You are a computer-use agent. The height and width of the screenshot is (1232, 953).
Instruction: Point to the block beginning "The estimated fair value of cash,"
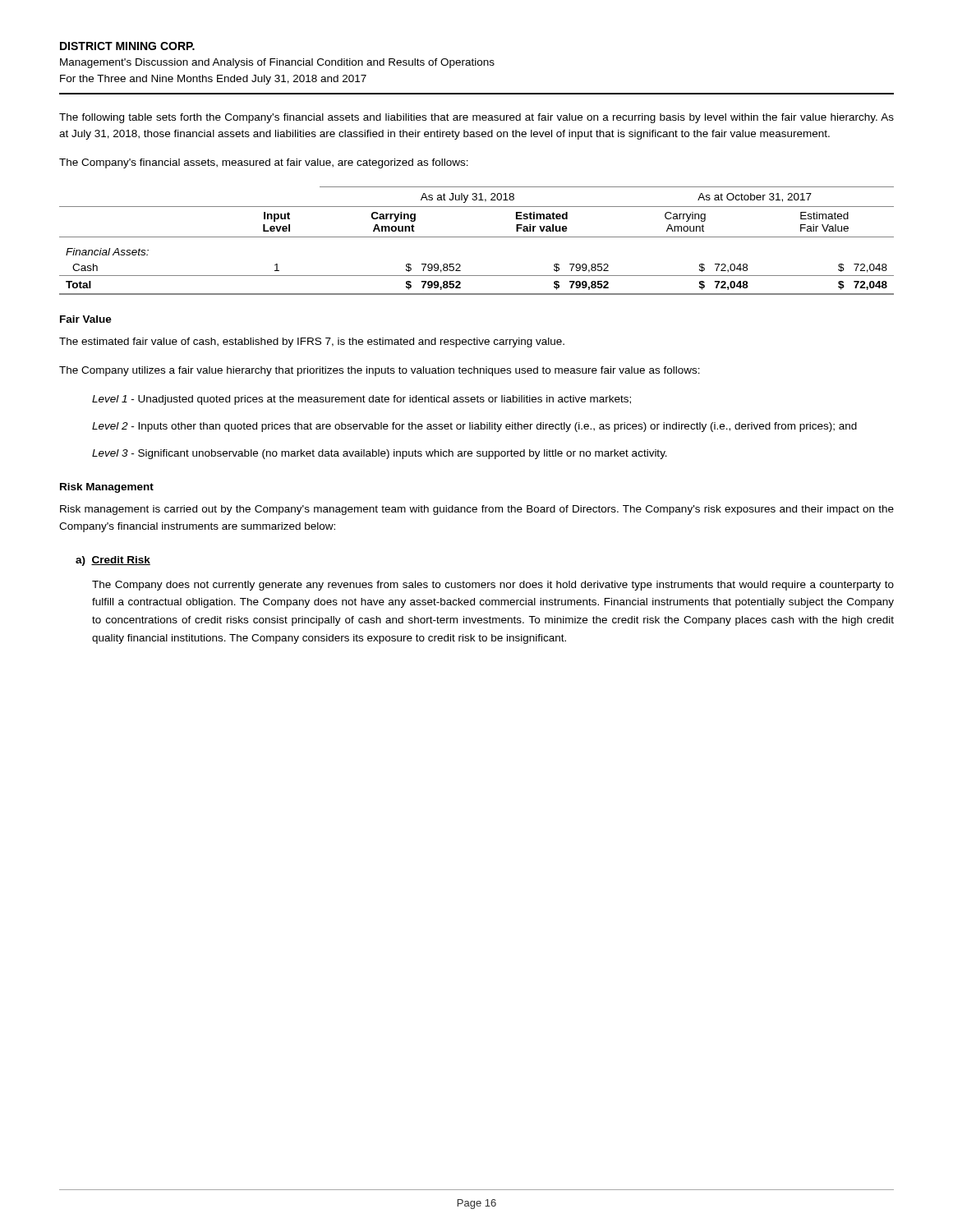[312, 342]
